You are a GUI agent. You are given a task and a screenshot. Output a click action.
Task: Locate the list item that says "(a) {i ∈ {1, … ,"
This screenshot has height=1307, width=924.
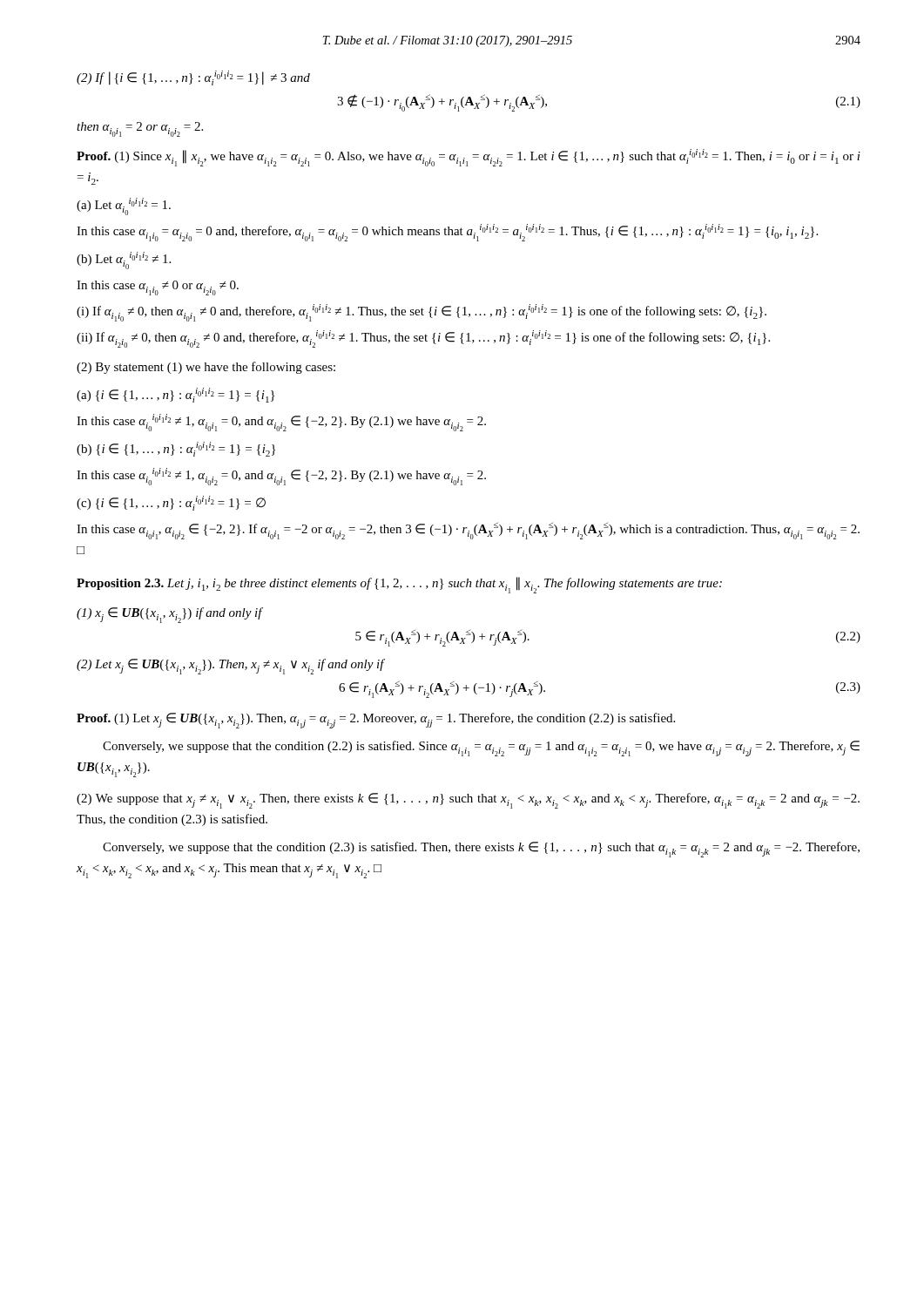tap(176, 395)
